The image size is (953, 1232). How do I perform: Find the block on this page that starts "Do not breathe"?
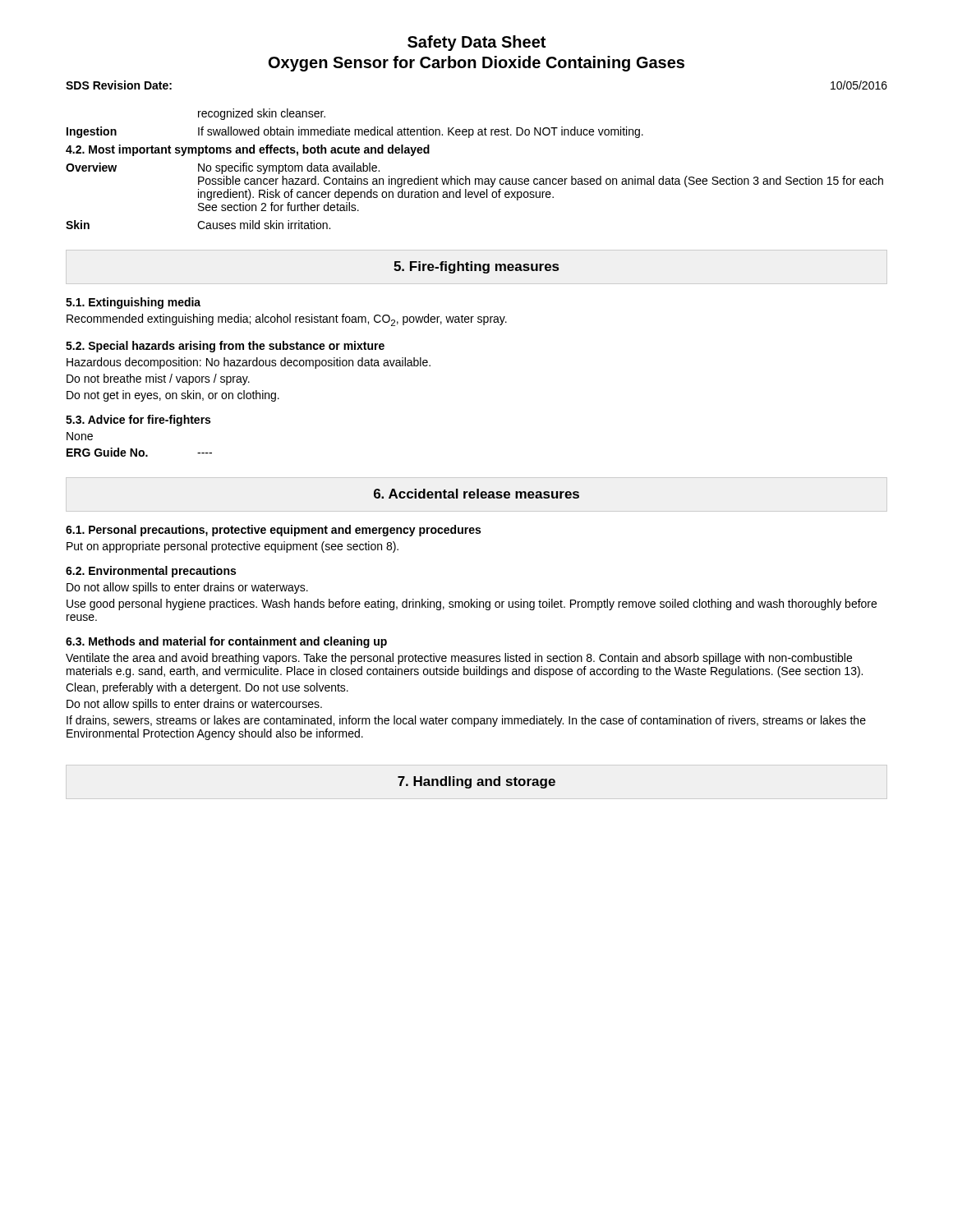pos(158,378)
